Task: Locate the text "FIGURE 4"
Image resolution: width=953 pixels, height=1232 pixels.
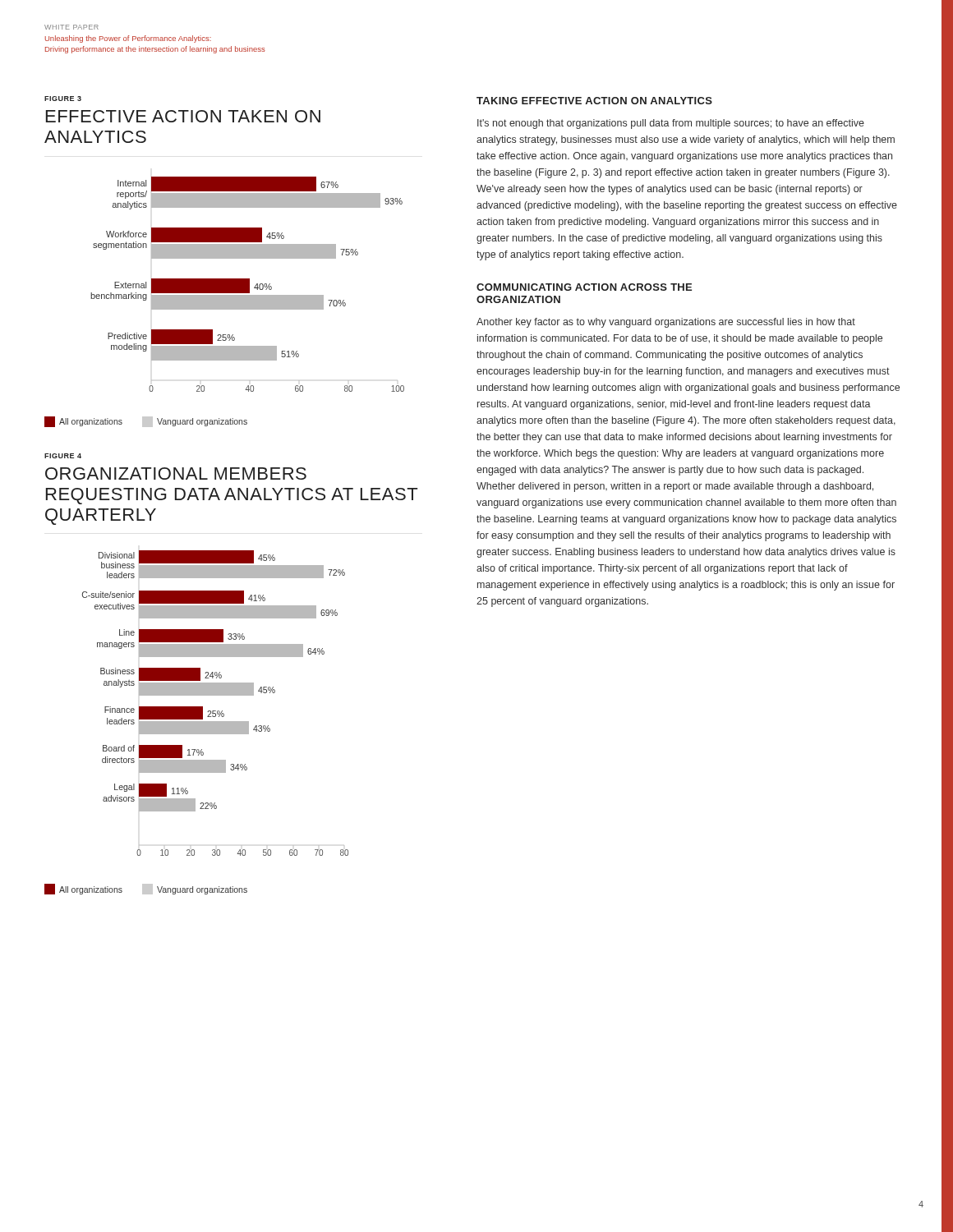Action: coord(63,456)
